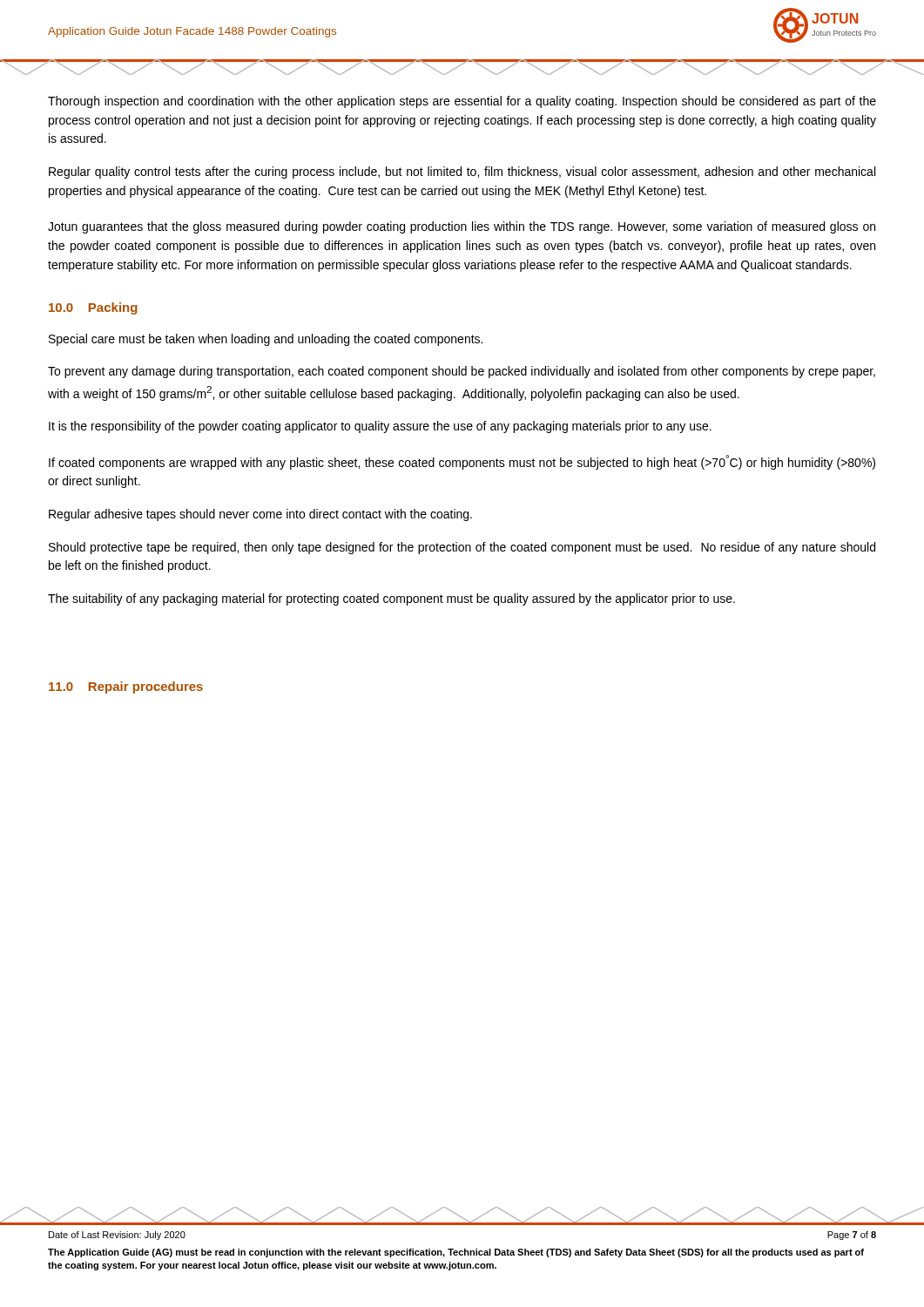This screenshot has height=1307, width=924.
Task: Find the logo
Action: point(824,30)
